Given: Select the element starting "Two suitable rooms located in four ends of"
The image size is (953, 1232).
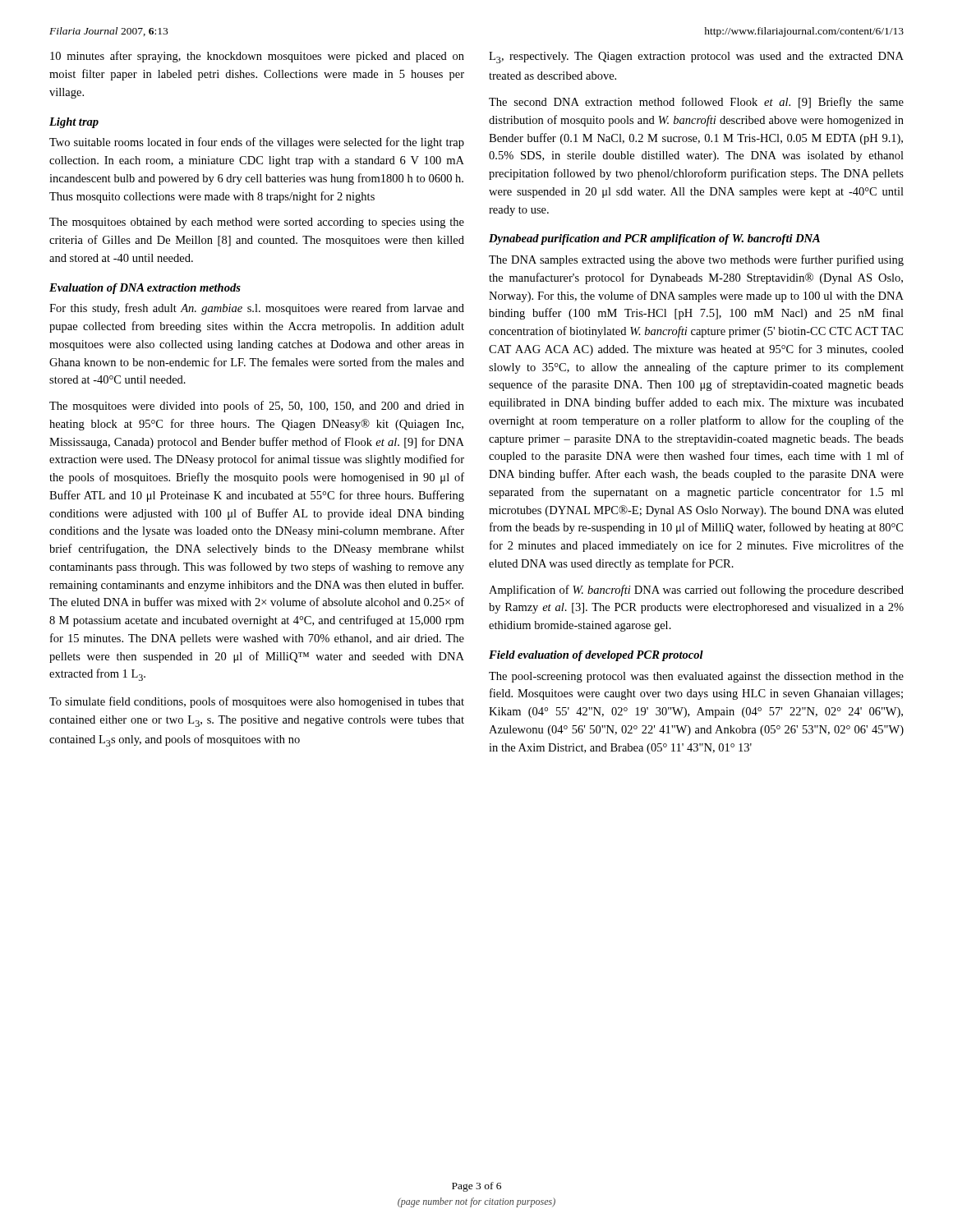Looking at the screenshot, I should [x=257, y=170].
